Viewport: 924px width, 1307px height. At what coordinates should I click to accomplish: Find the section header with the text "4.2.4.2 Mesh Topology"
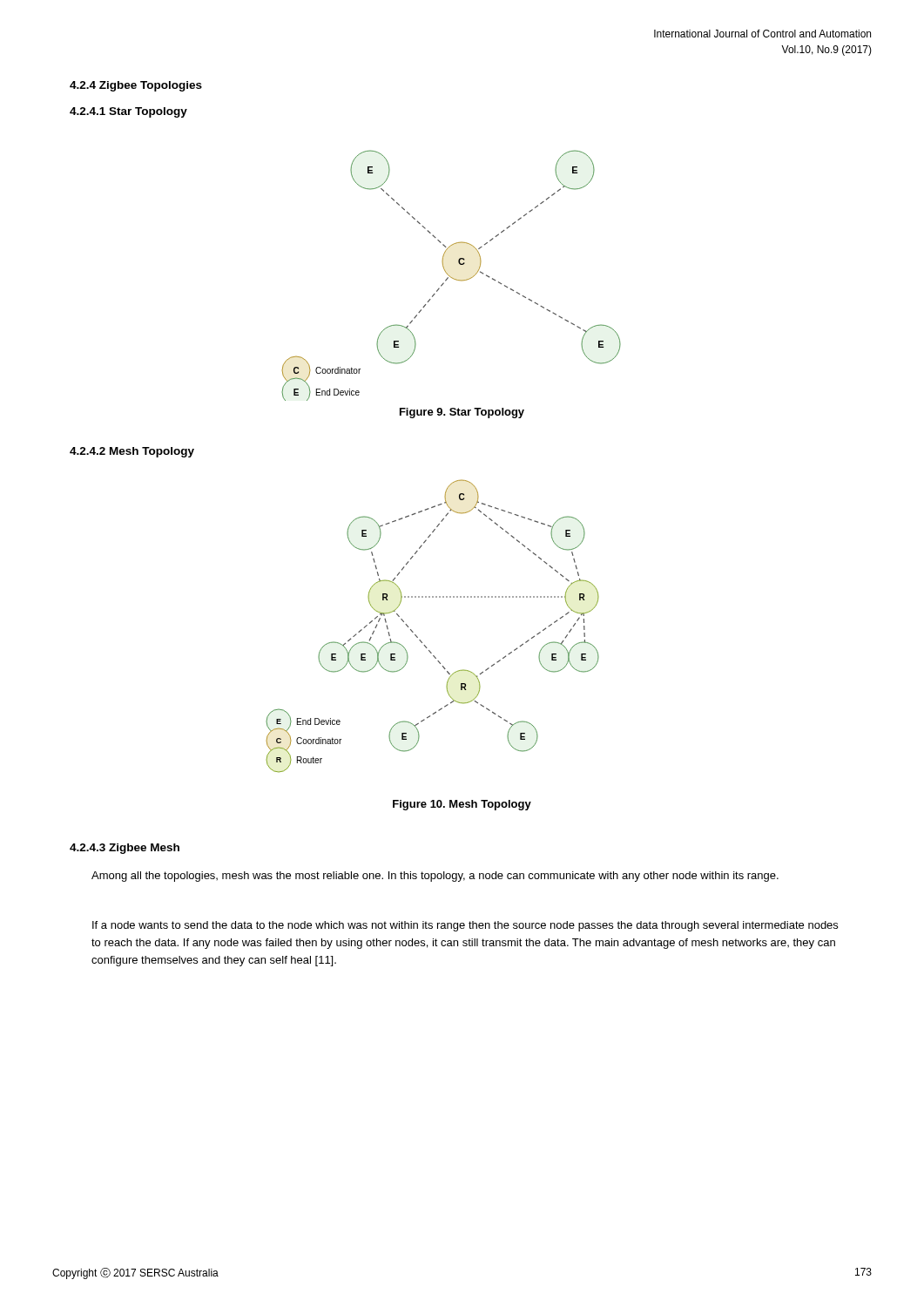tap(132, 451)
